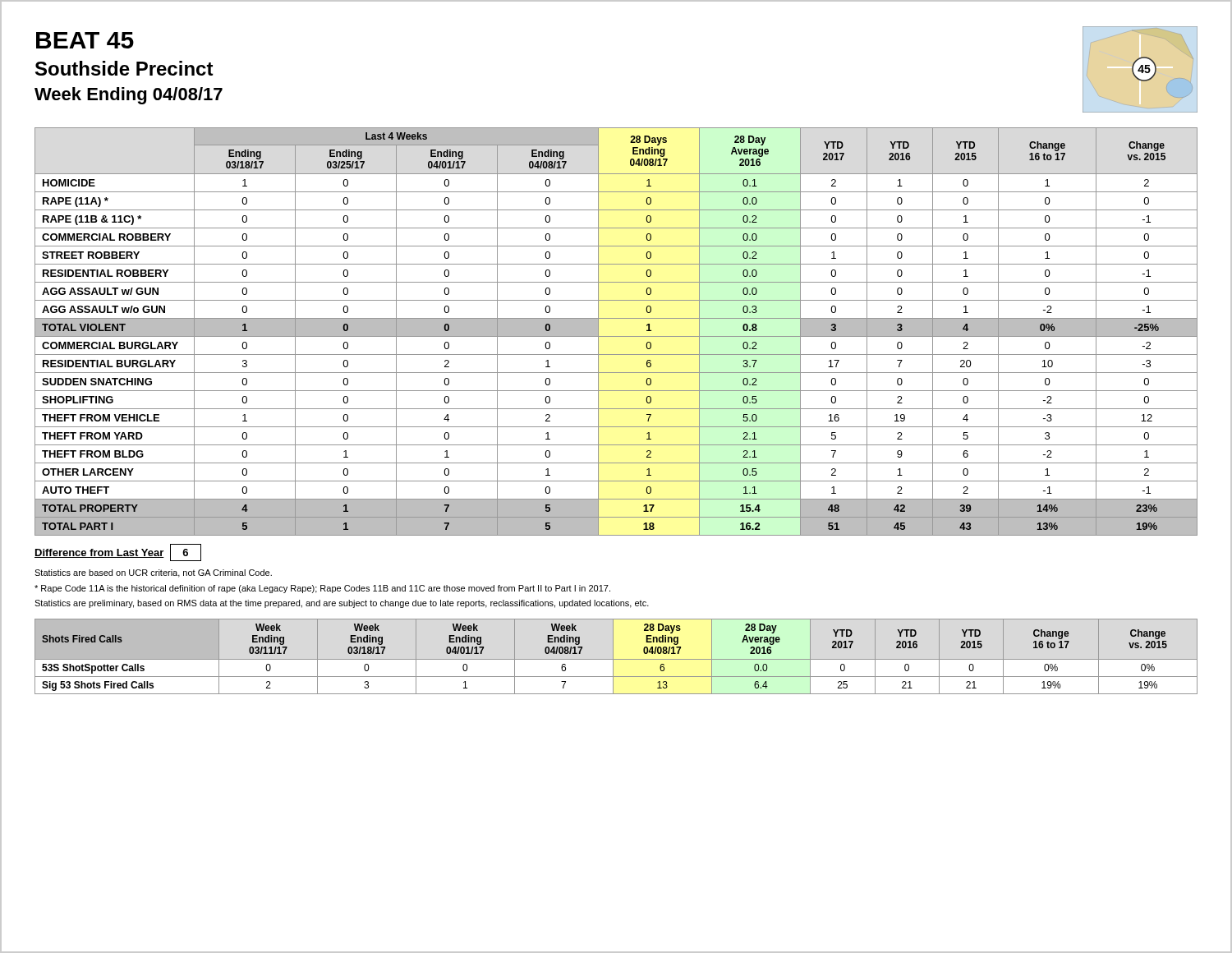Locate the table with the text "Week Ending 04/01/17"
The image size is (1232, 953).
click(616, 656)
